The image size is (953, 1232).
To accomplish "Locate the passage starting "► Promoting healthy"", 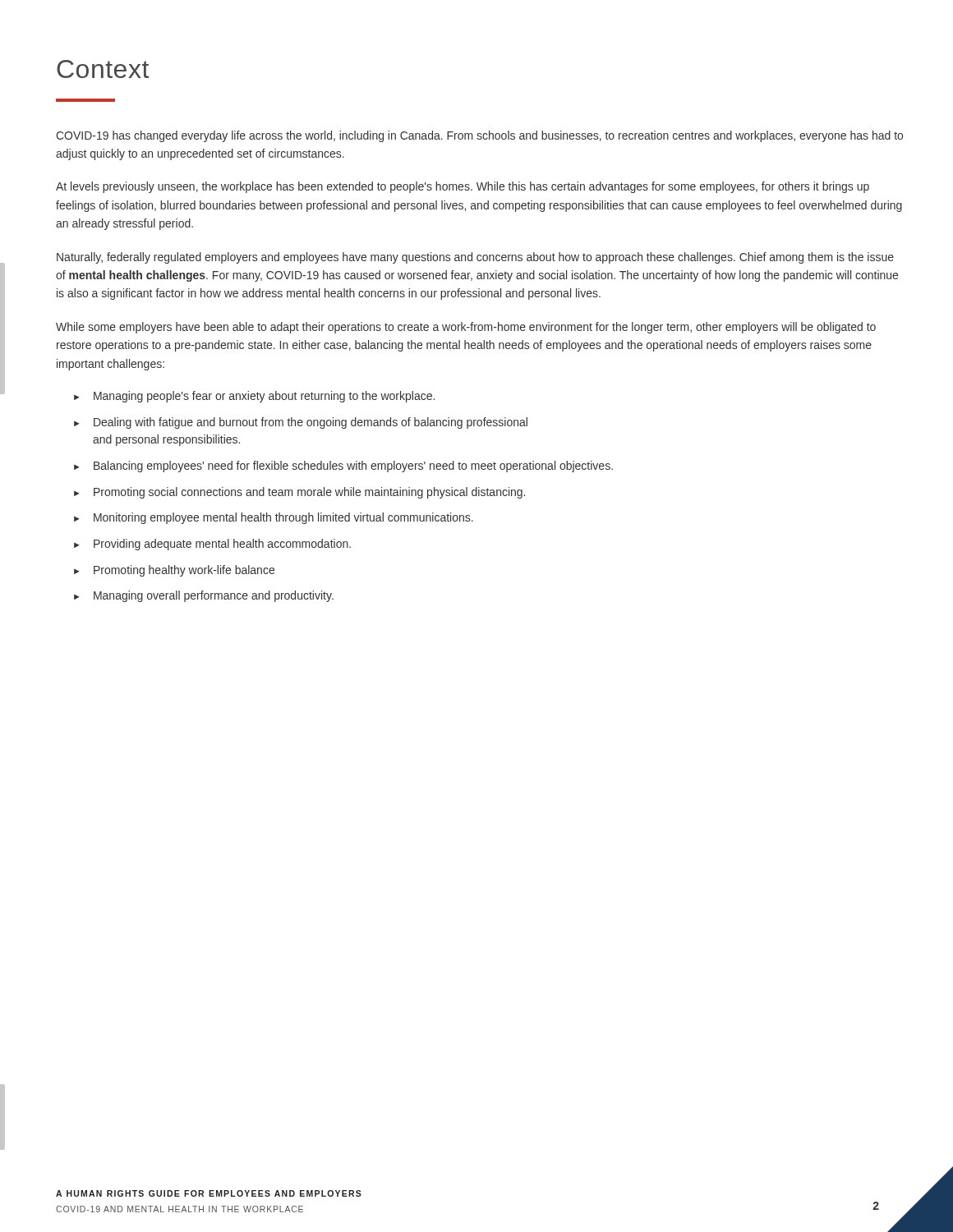I will [174, 570].
